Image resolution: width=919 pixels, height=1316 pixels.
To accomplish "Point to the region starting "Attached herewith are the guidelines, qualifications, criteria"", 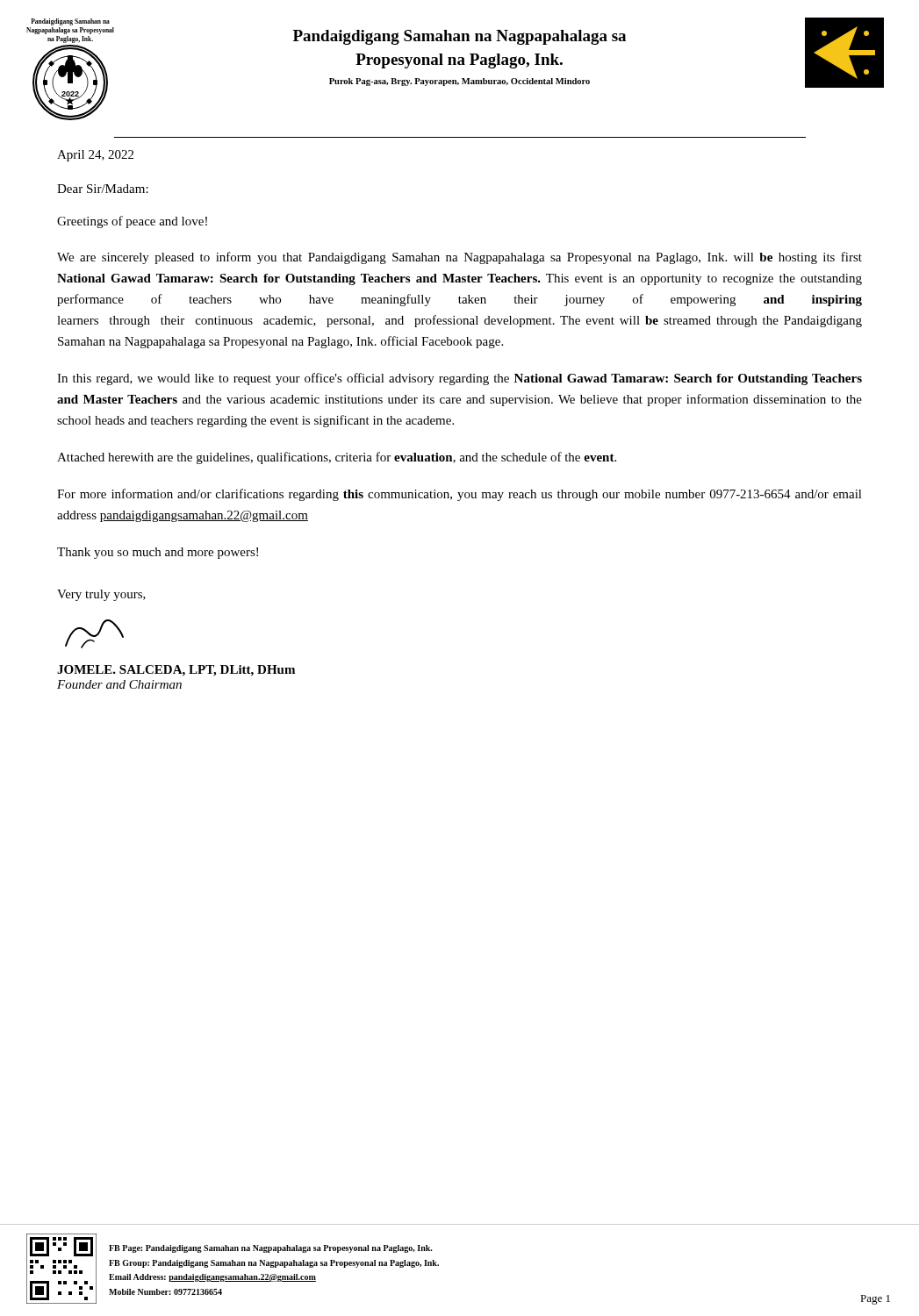I will click(337, 457).
